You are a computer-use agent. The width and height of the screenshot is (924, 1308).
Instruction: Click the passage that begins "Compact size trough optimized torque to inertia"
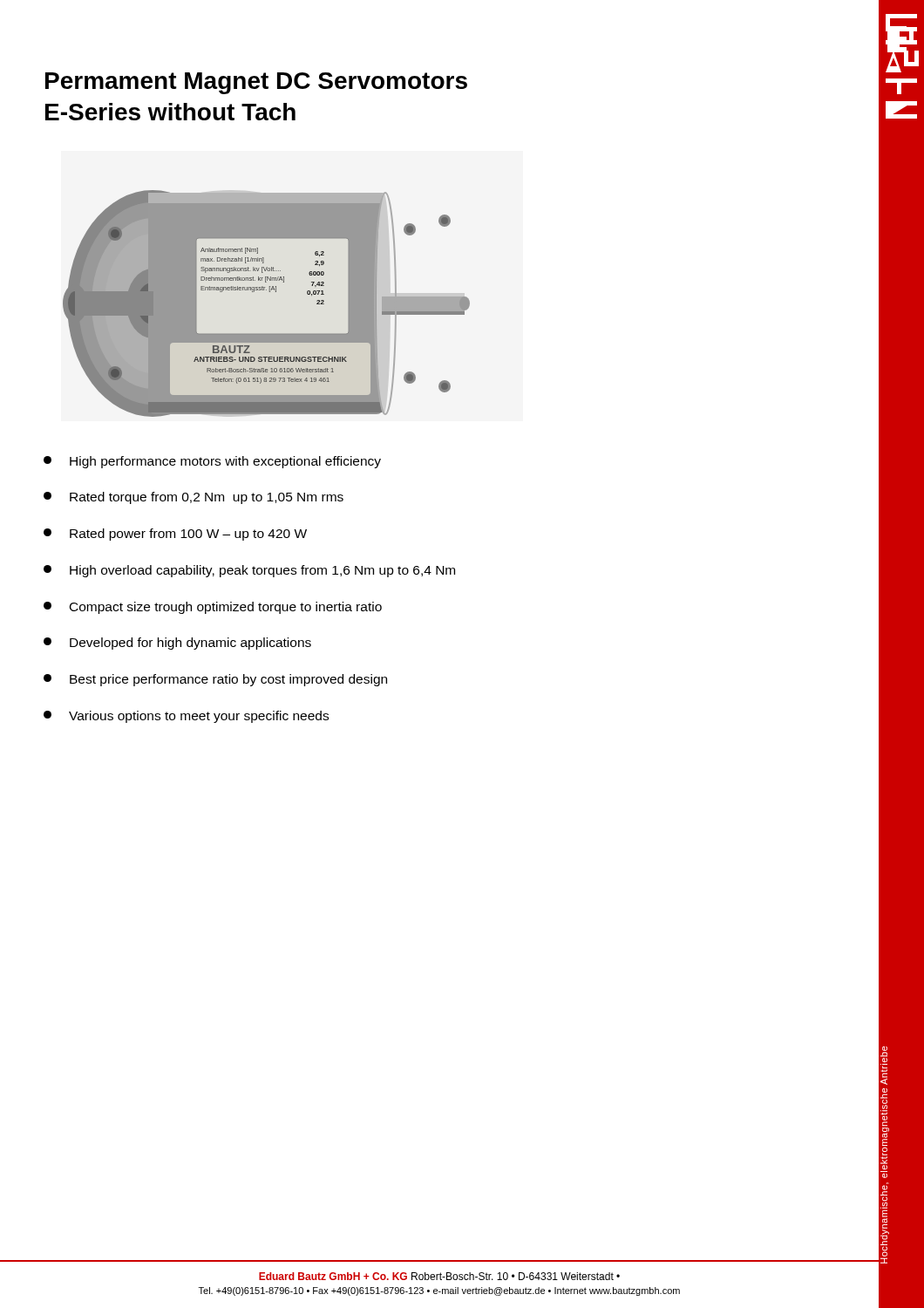tap(213, 606)
